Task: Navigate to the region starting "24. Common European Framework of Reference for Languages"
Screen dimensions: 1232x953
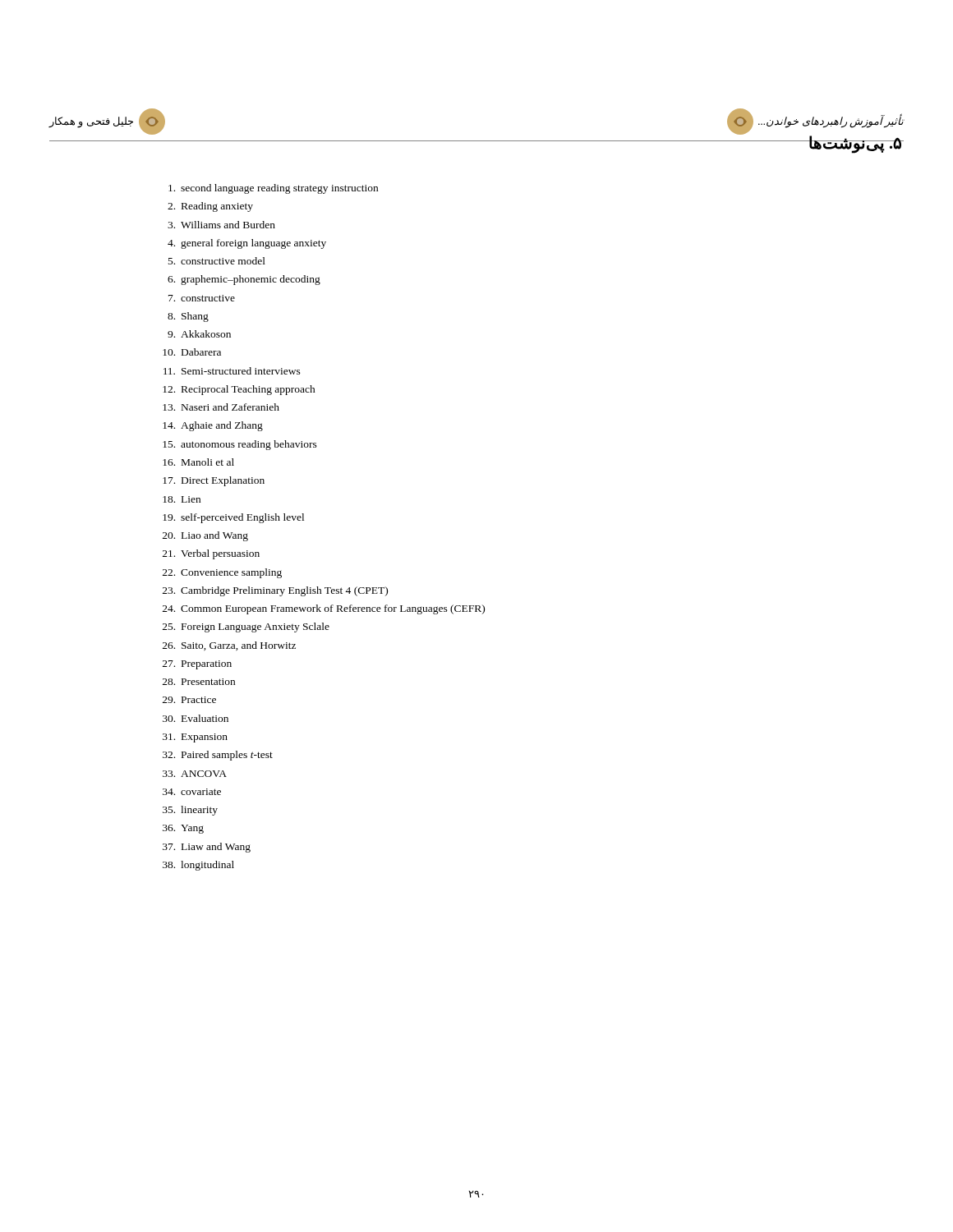Action: [x=317, y=609]
